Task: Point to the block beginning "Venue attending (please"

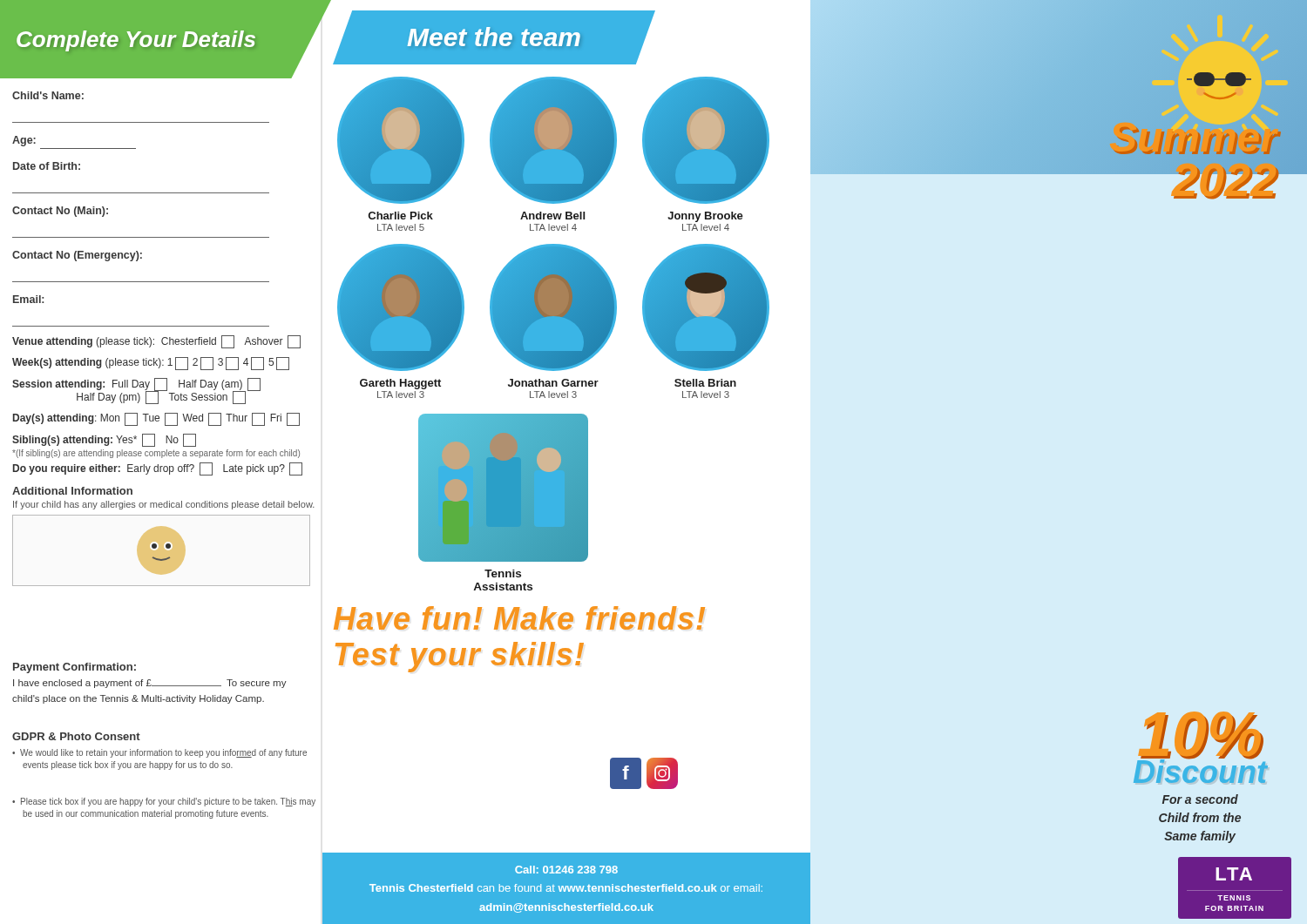Action: point(156,342)
